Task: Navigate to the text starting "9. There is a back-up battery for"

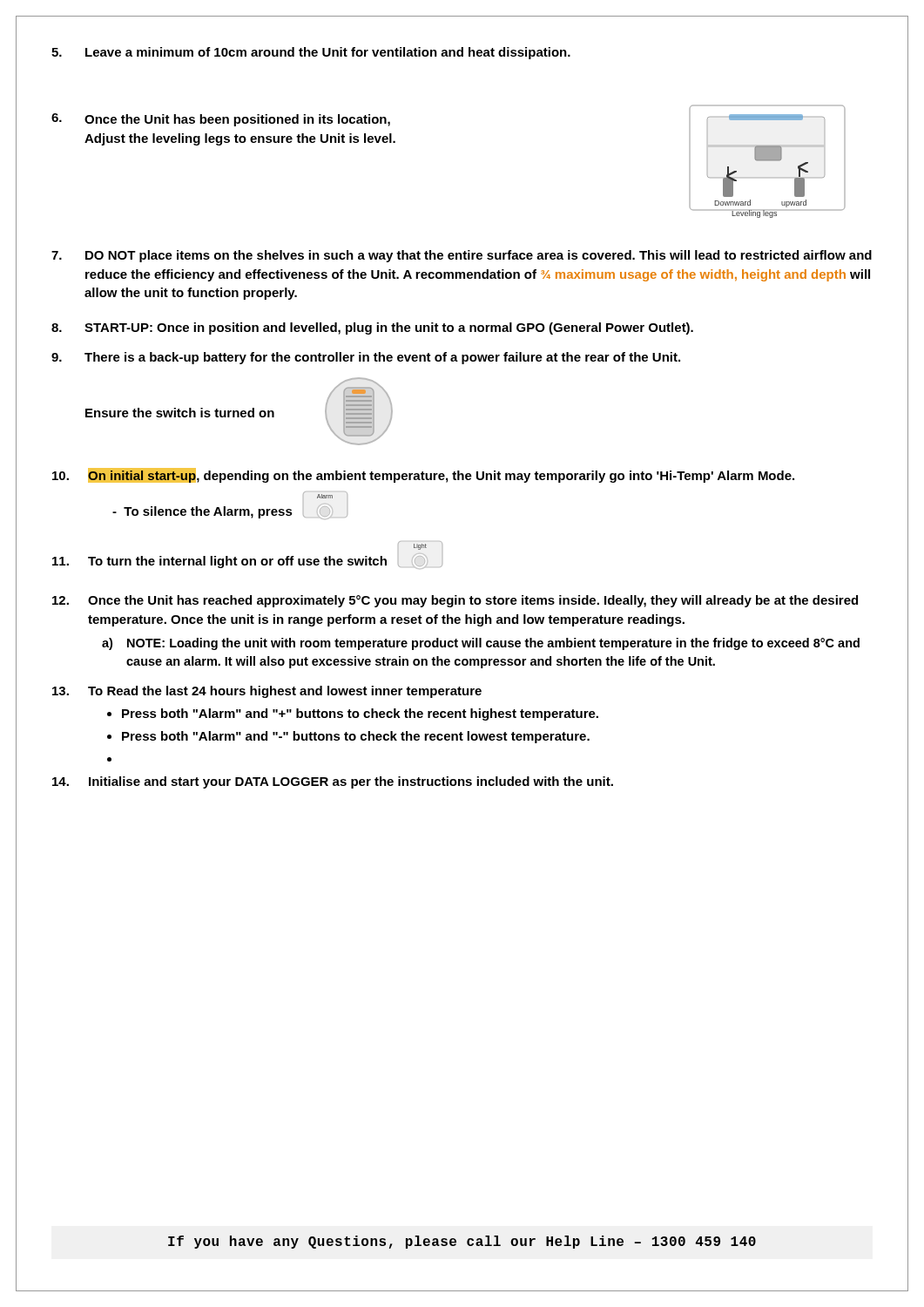Action: coord(462,357)
